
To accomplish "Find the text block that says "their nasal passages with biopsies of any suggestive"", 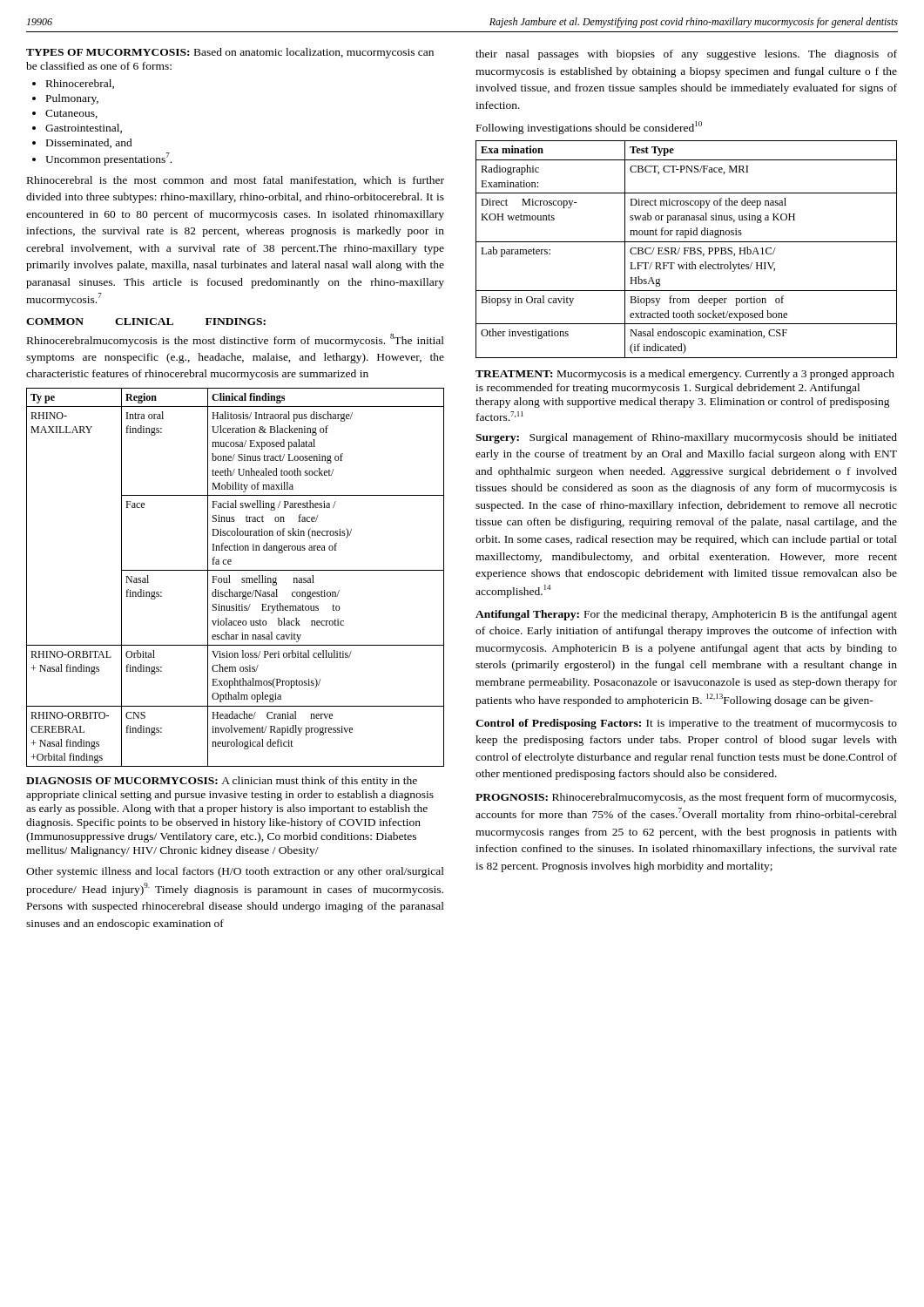I will click(686, 79).
